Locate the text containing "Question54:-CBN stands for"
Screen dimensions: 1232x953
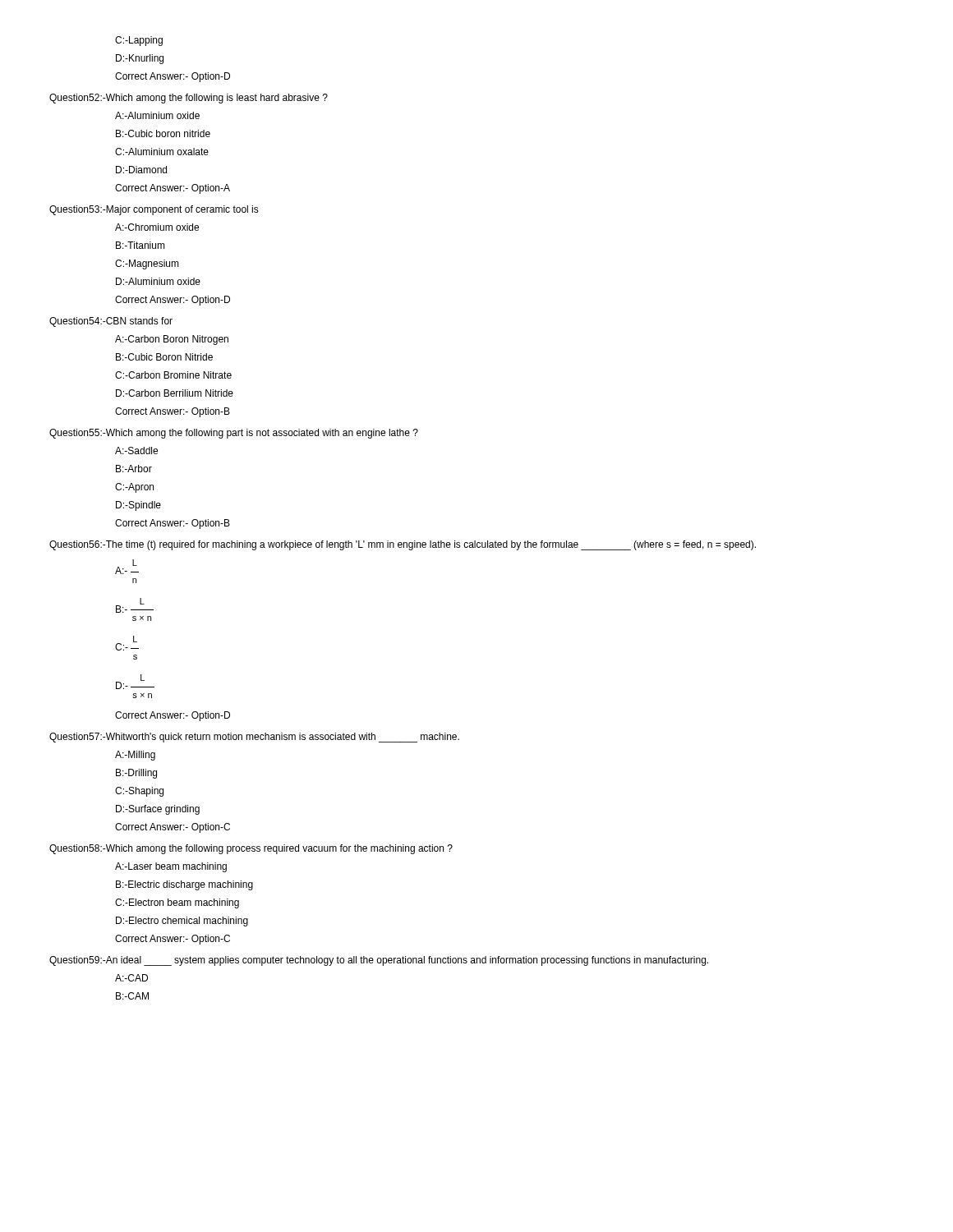click(x=111, y=321)
